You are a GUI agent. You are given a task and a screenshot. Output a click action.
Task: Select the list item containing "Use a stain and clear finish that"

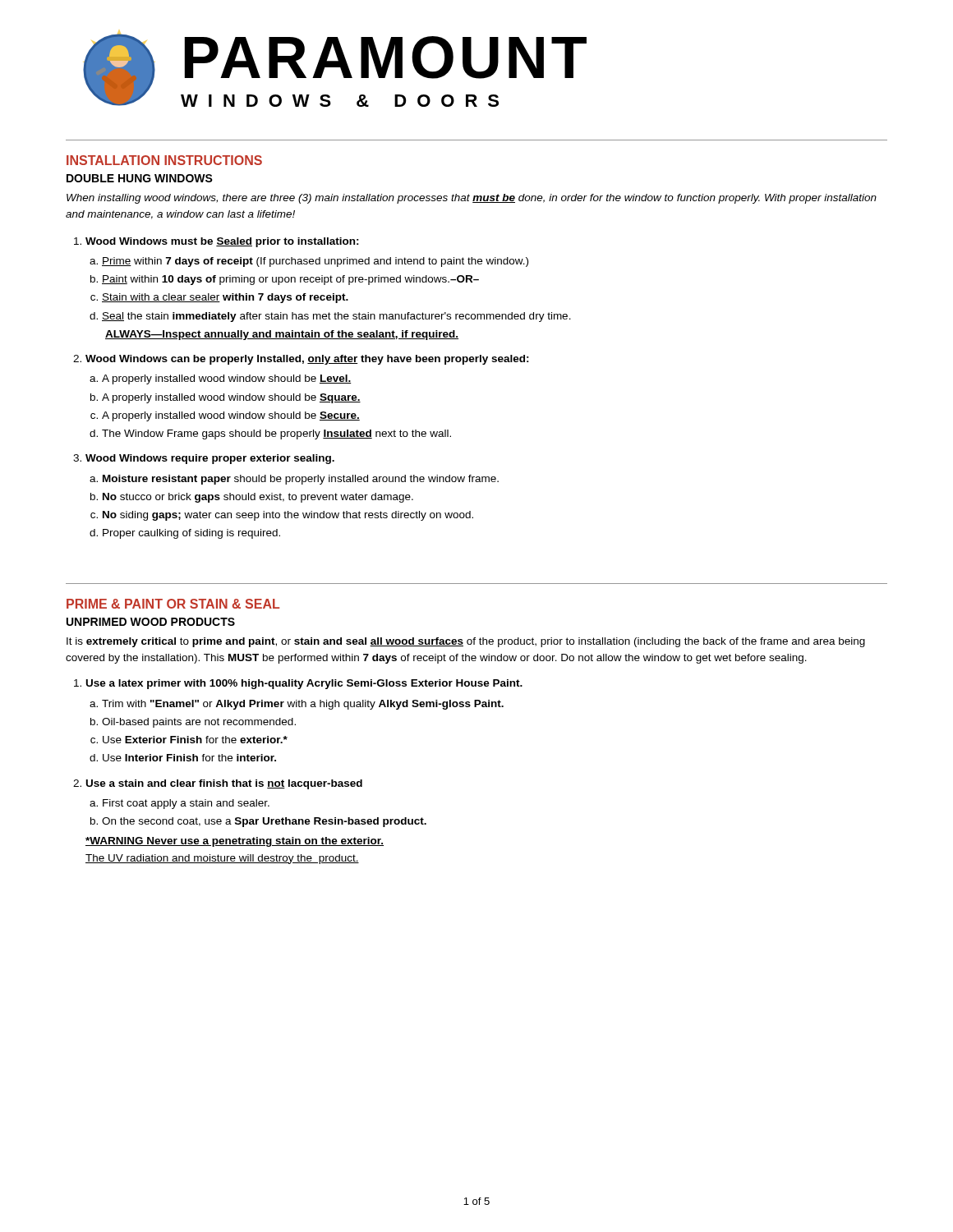pos(218,784)
